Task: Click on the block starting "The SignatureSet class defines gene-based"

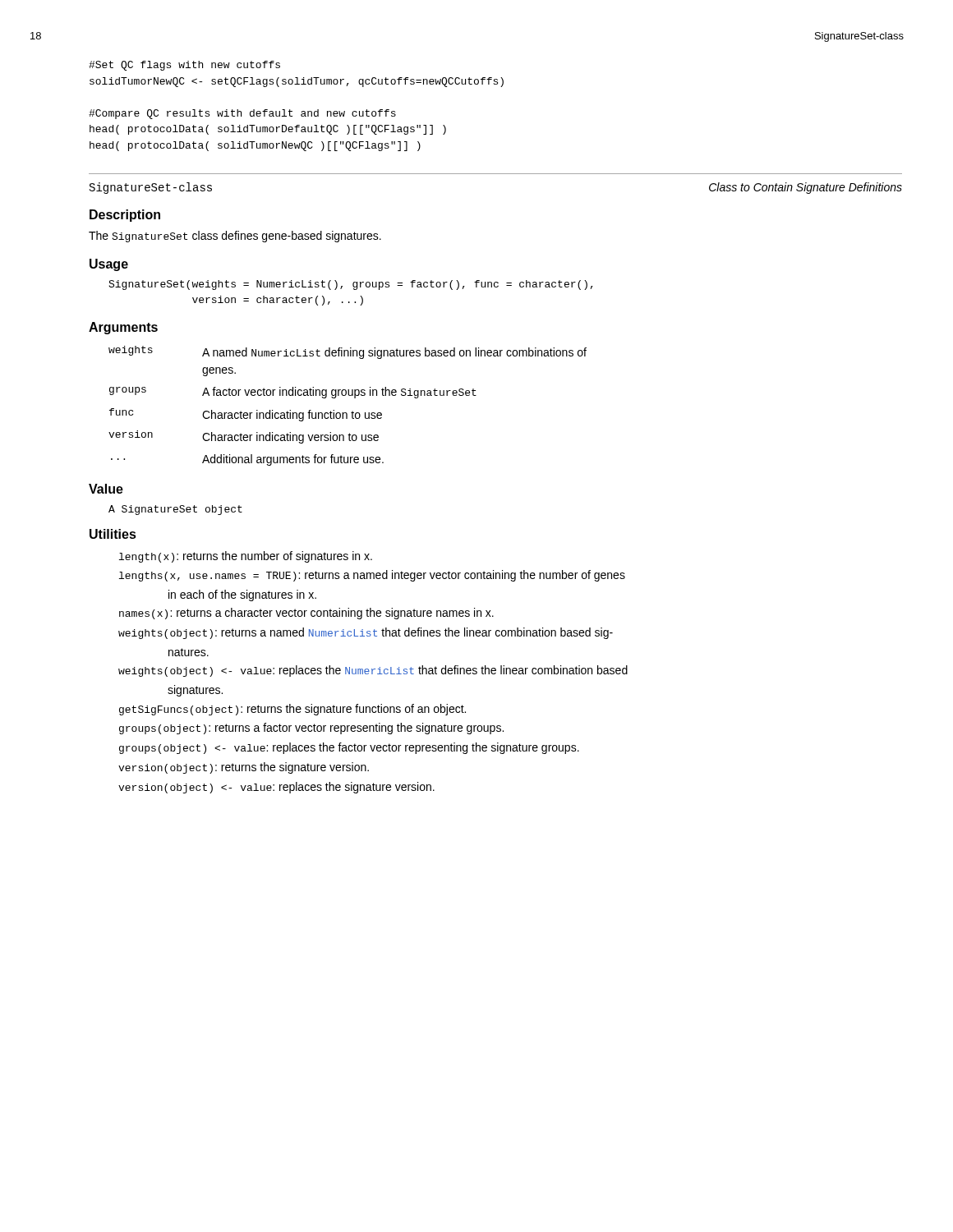Action: click(x=235, y=236)
